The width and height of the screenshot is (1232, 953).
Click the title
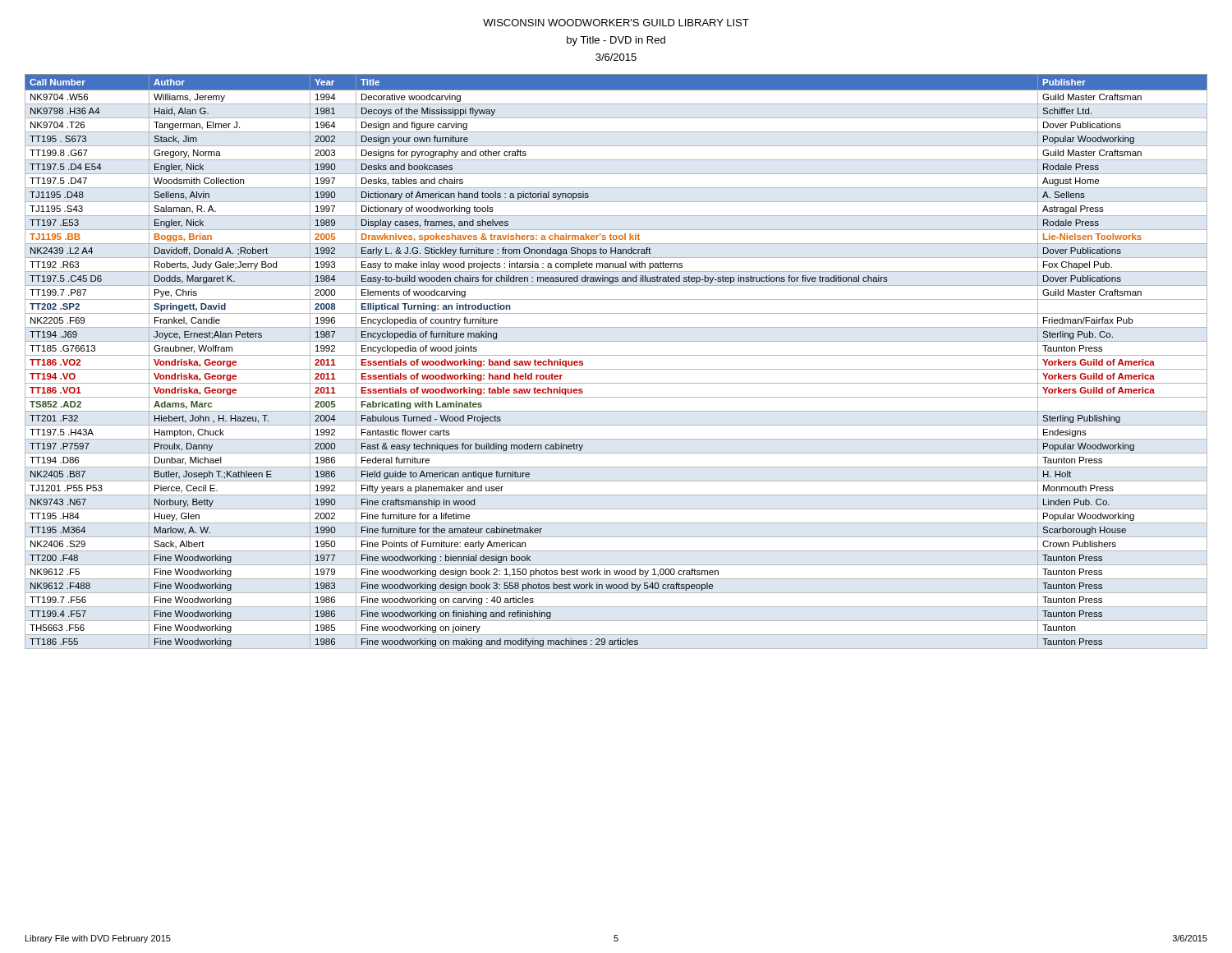click(616, 40)
